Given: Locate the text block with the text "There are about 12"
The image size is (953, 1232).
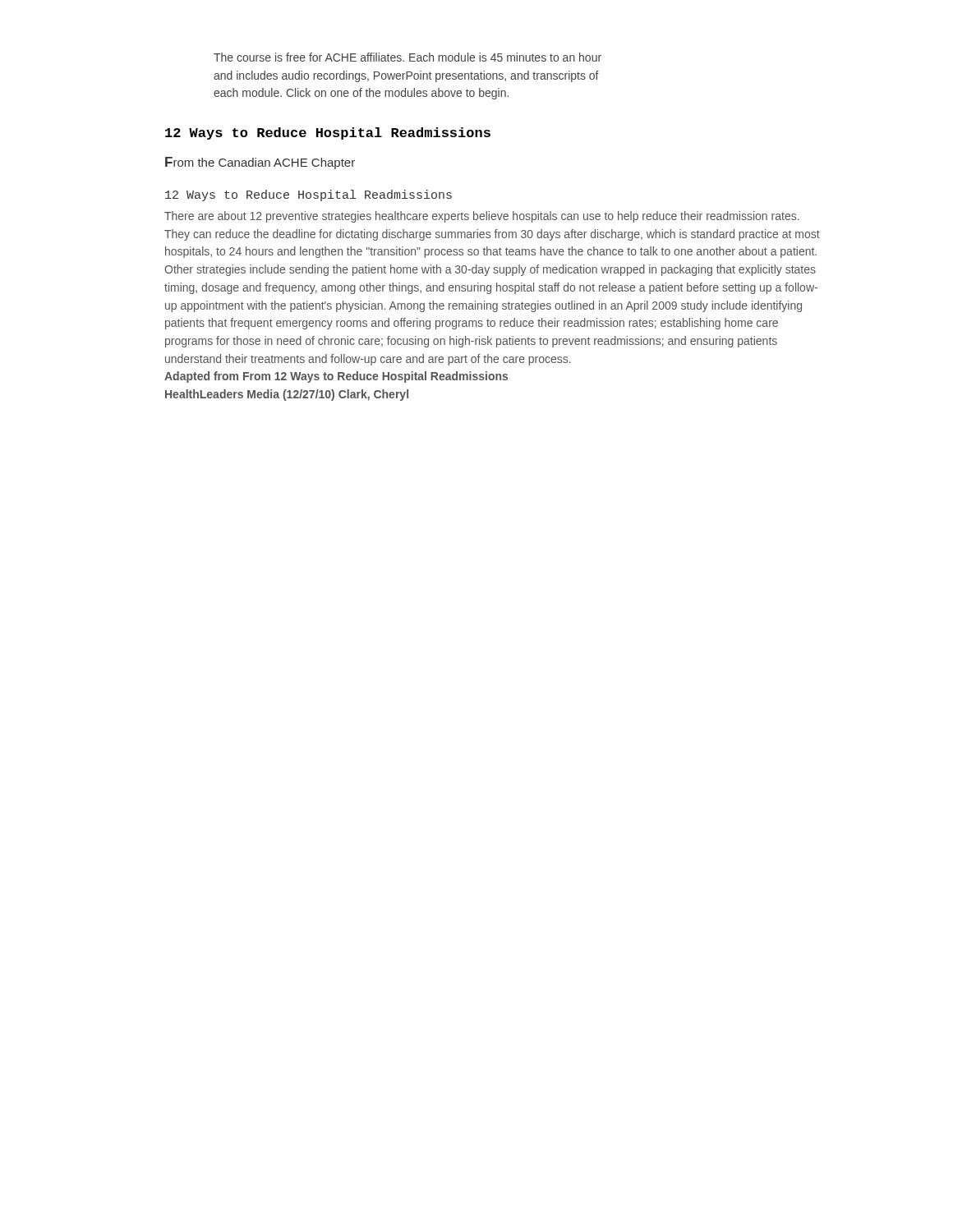Looking at the screenshot, I should [x=493, y=306].
